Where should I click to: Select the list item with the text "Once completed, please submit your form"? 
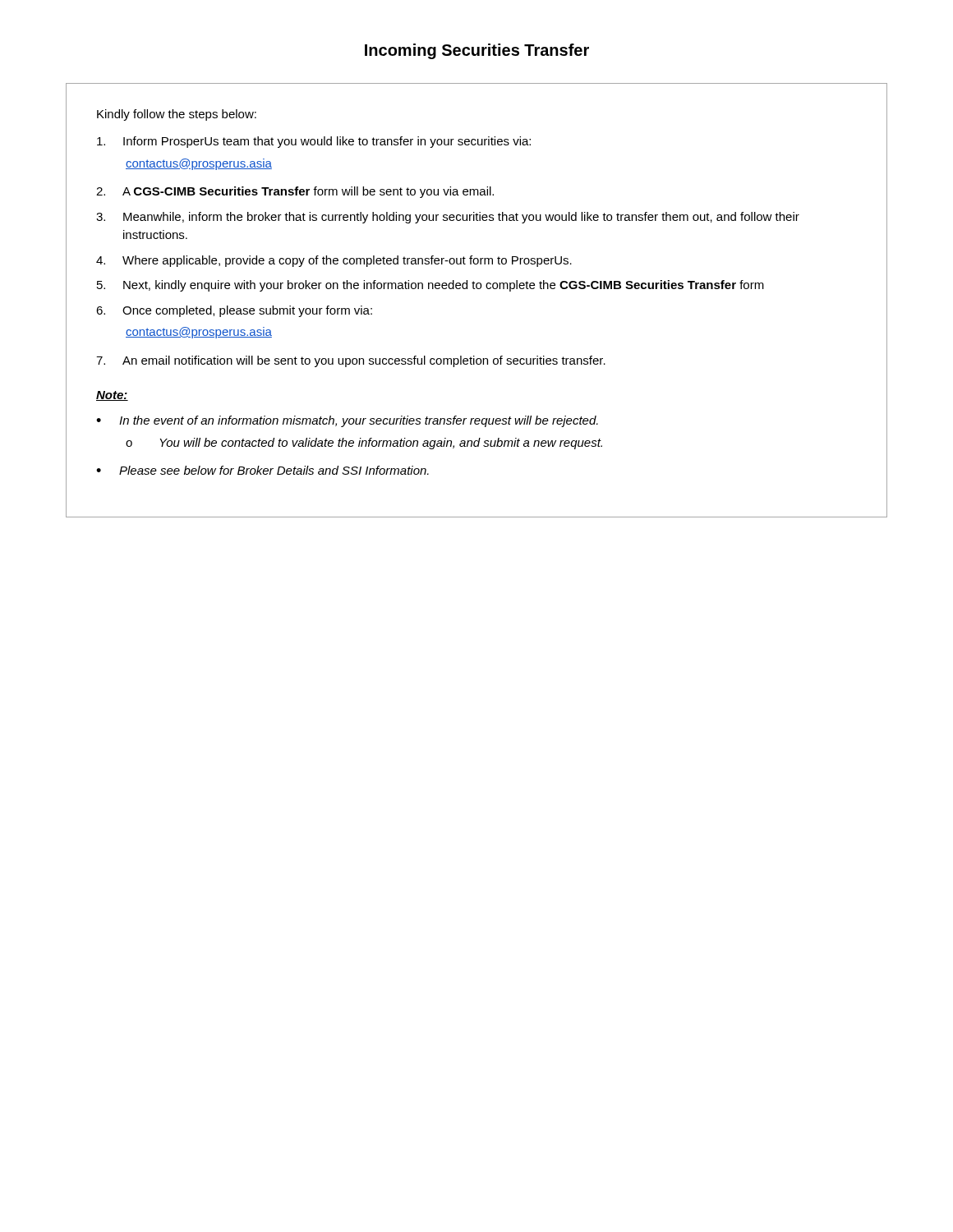(x=247, y=311)
